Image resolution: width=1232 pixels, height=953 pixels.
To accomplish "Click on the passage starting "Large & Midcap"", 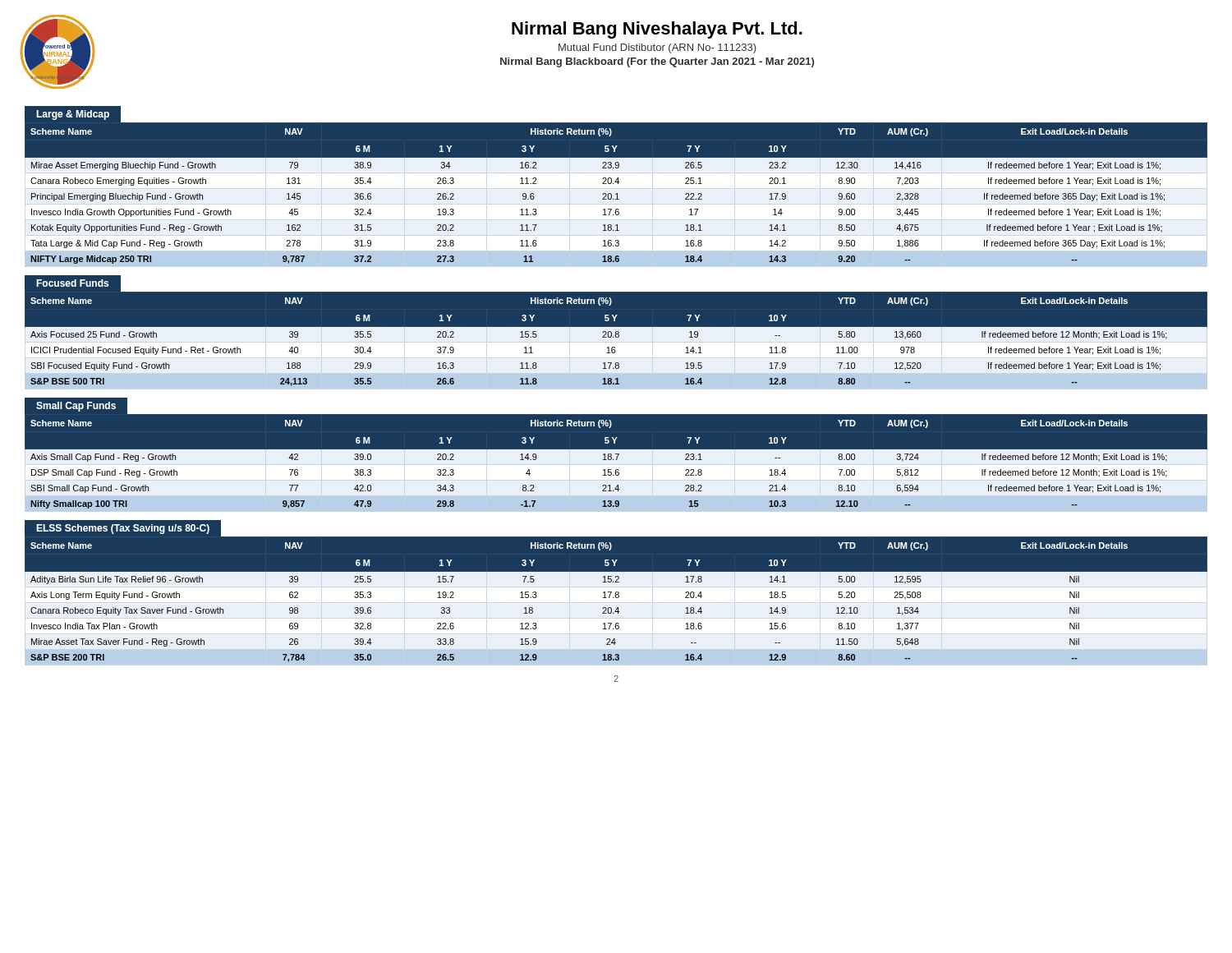I will pyautogui.click(x=73, y=114).
